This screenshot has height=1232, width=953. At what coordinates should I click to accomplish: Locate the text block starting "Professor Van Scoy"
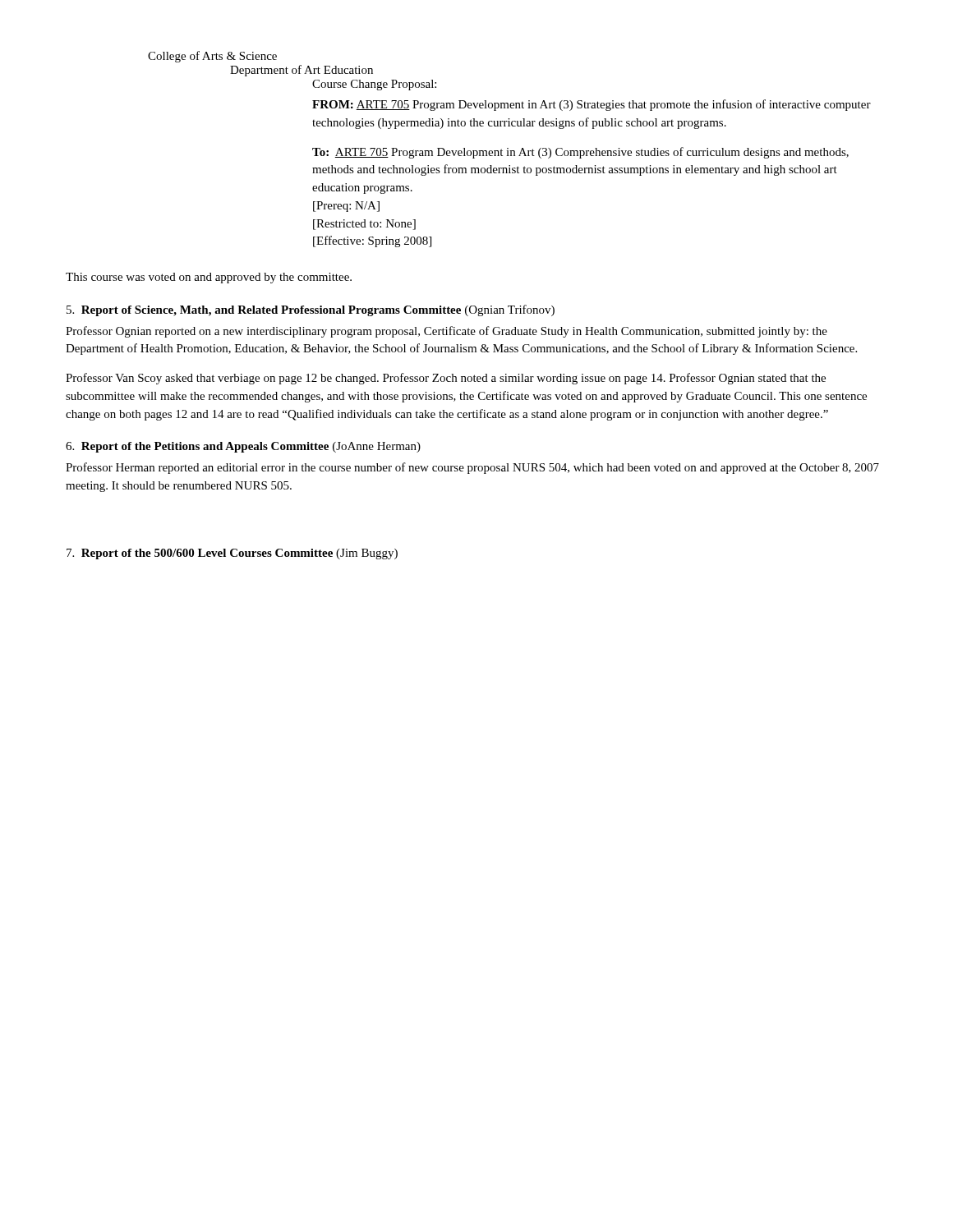(467, 396)
